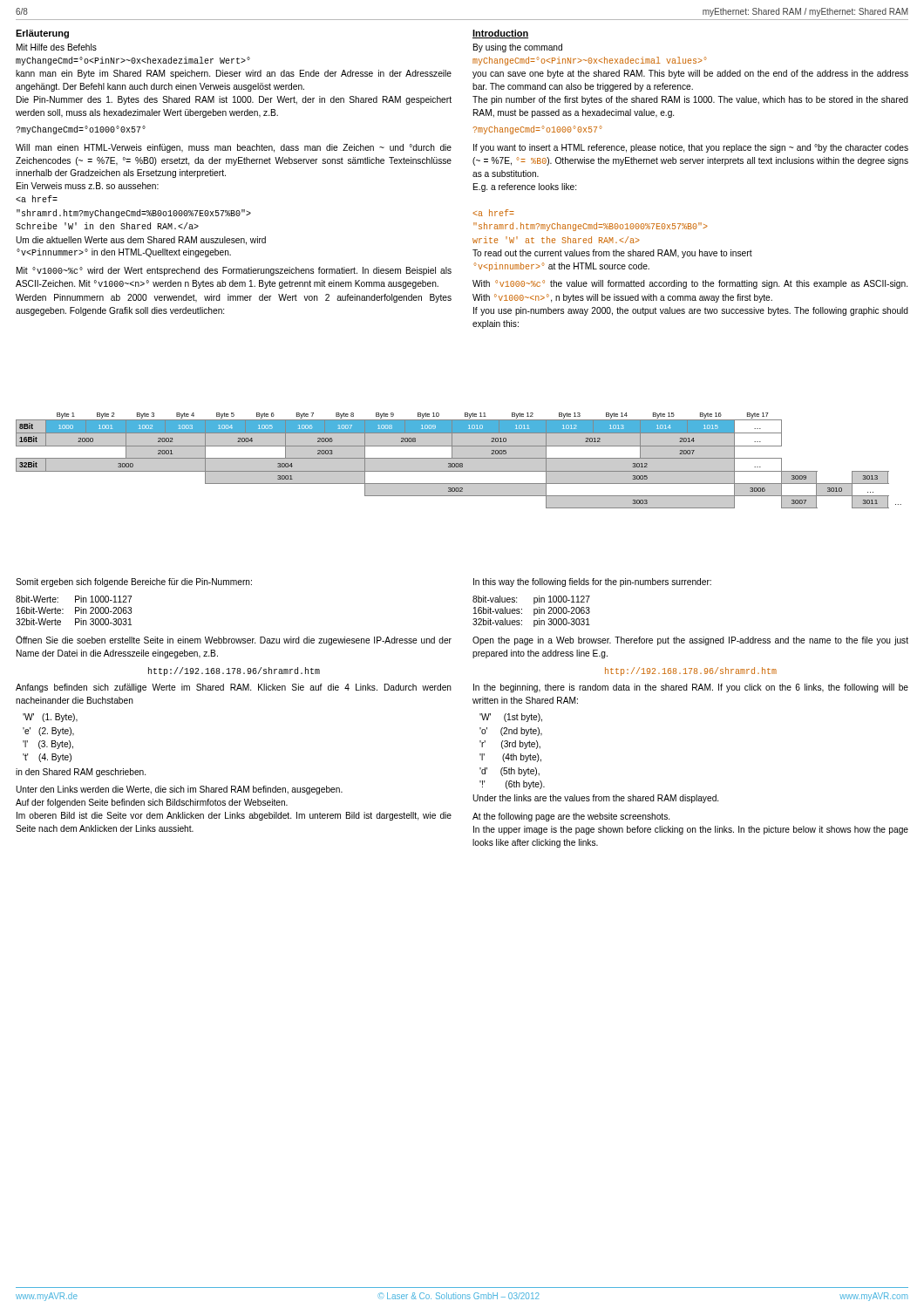The height and width of the screenshot is (1308, 924).
Task: Click on the block starting "Open the page in a Web browser. Therefore"
Action: 690,647
